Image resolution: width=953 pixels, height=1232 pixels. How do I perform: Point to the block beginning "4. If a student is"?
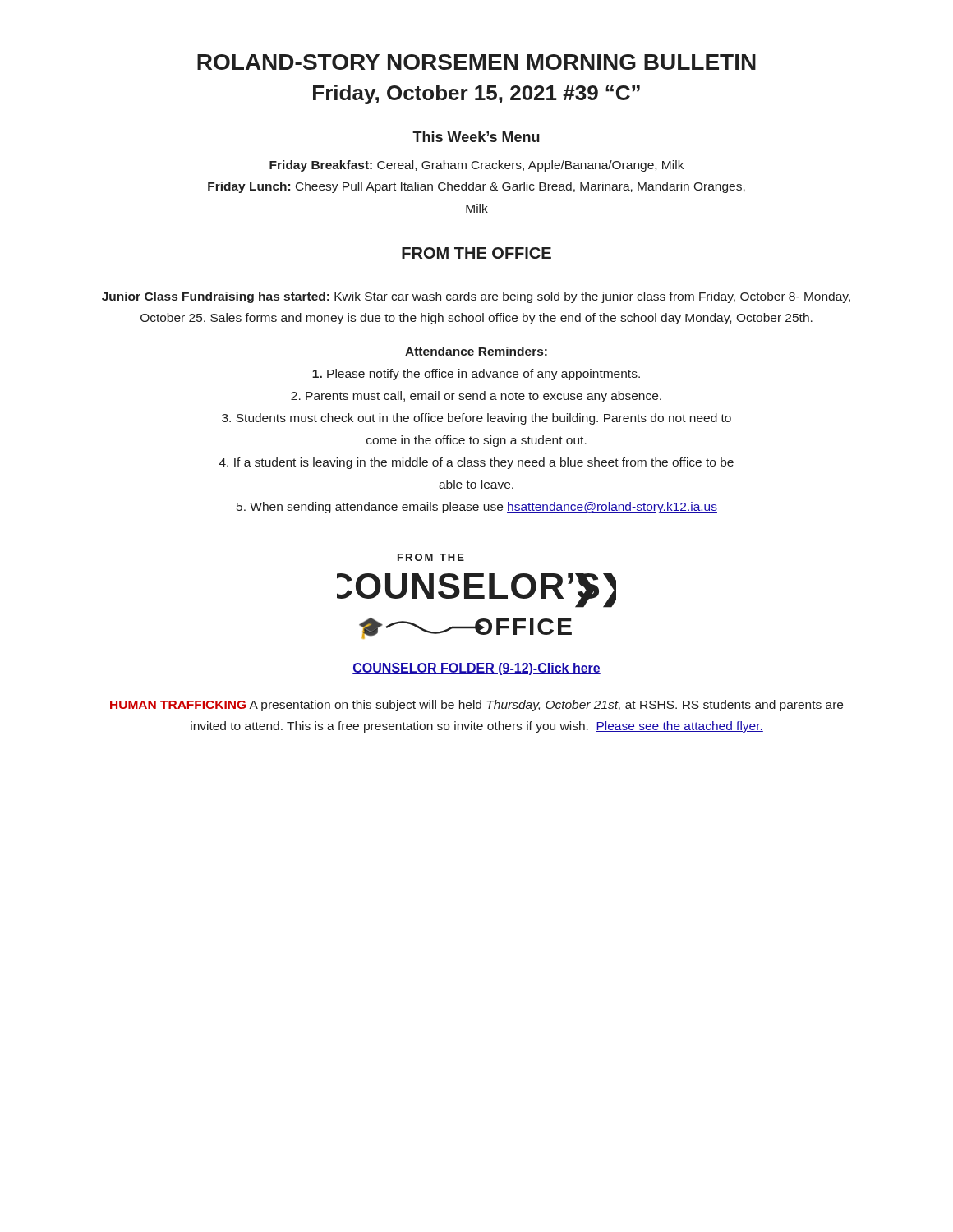pos(476,473)
